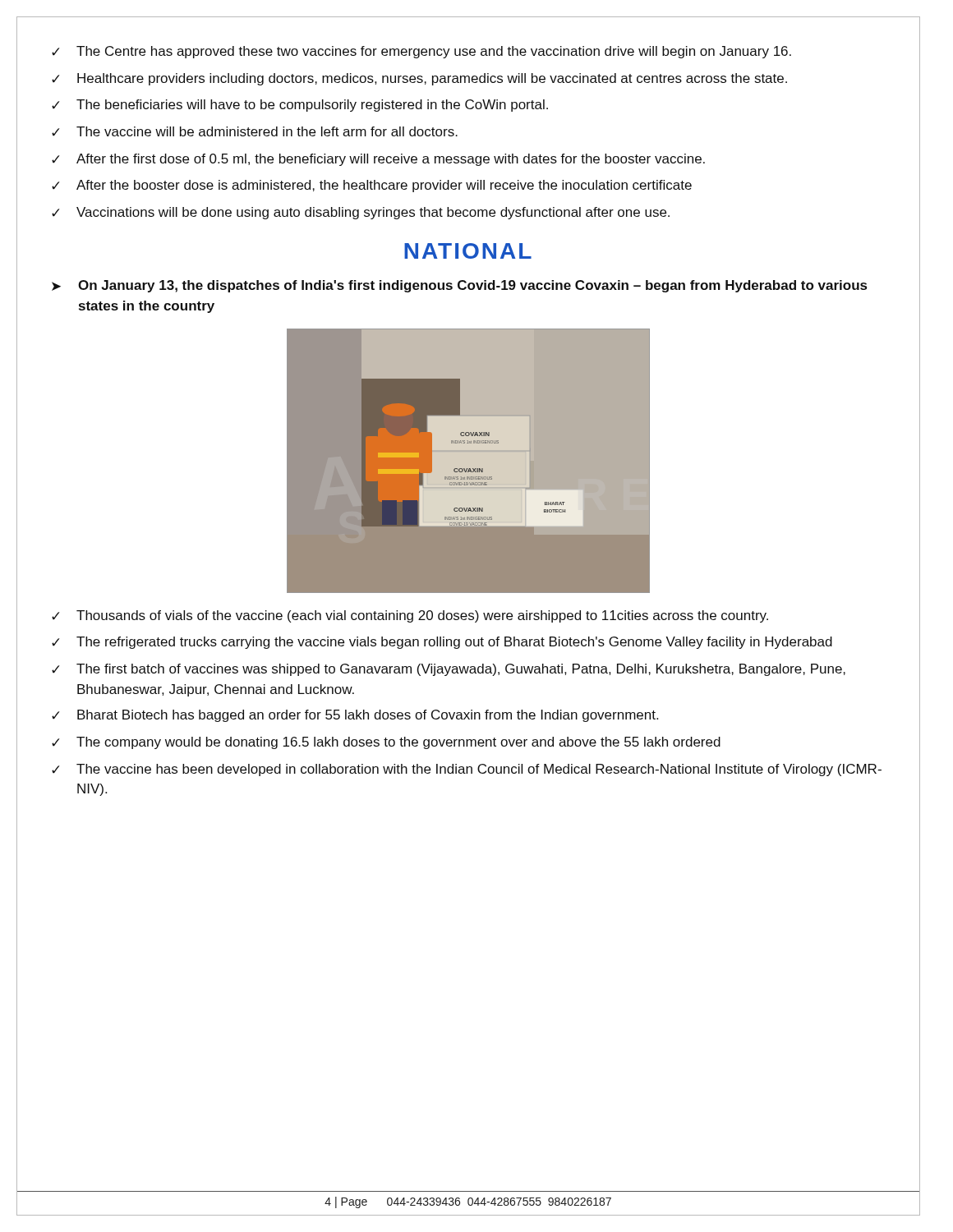The width and height of the screenshot is (953, 1232).
Task: Find the list item that reads "✓ The company would be donating 16.5"
Action: 468,743
